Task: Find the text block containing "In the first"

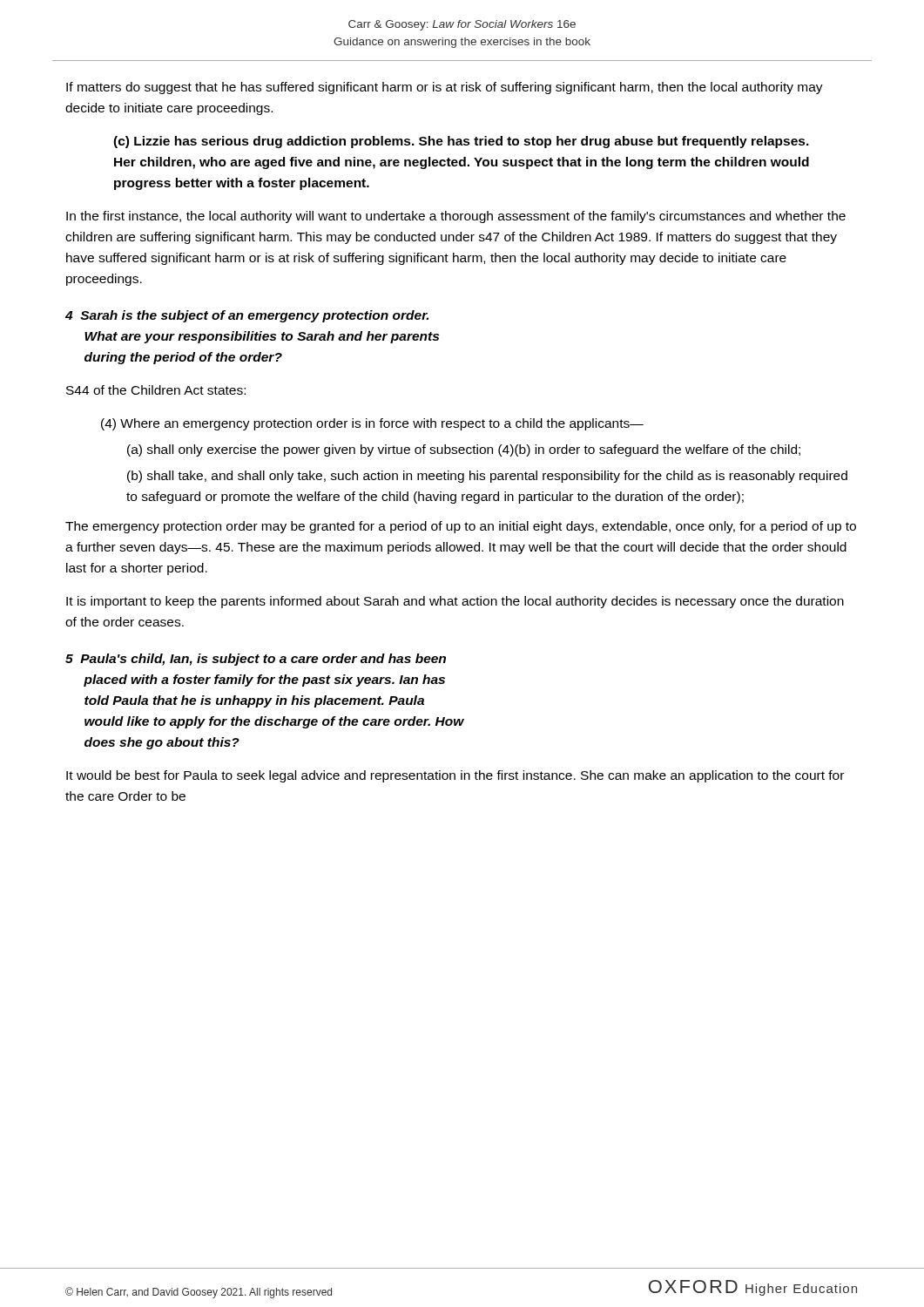Action: point(456,247)
